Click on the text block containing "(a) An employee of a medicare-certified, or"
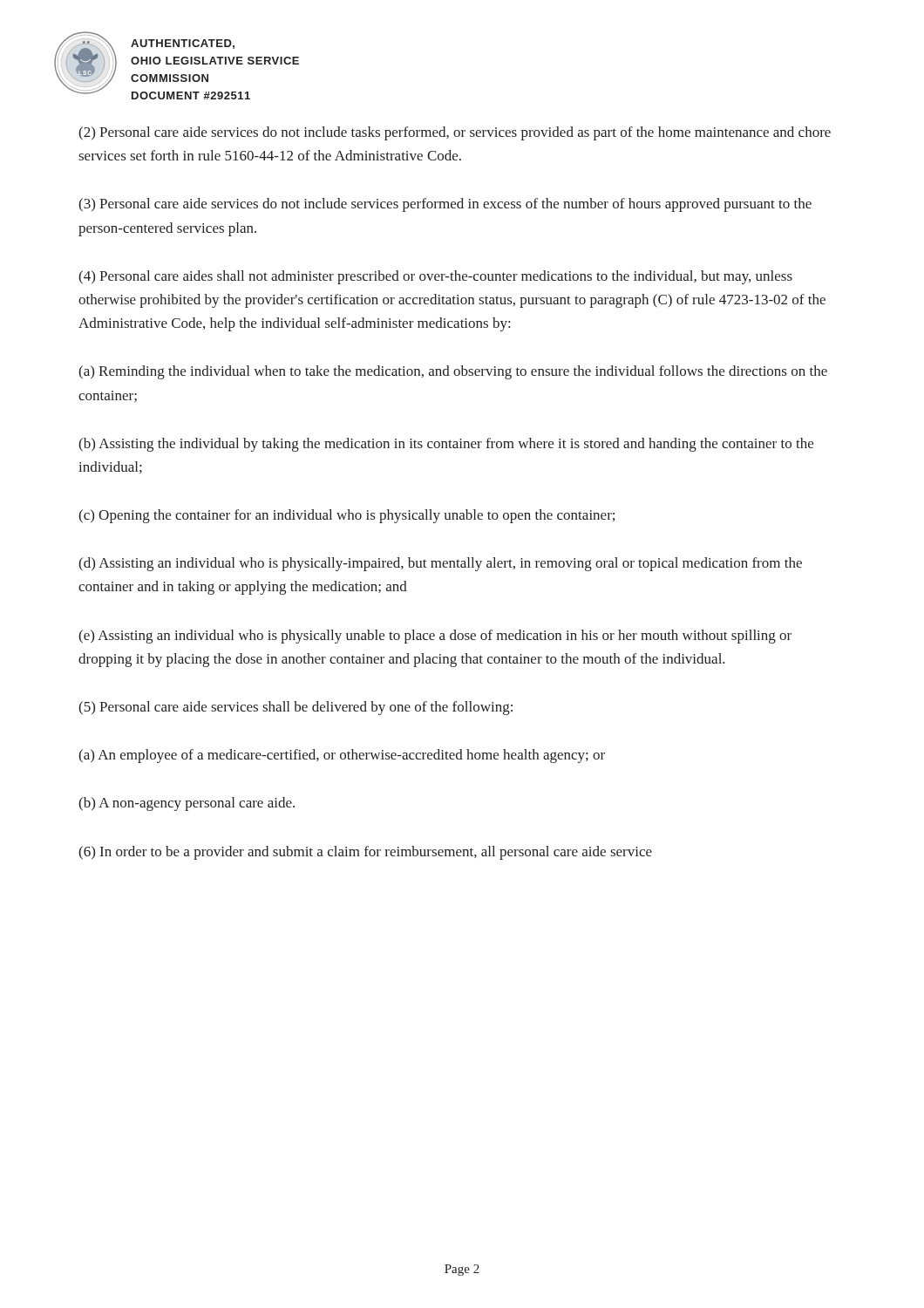This screenshot has height=1308, width=924. point(342,755)
